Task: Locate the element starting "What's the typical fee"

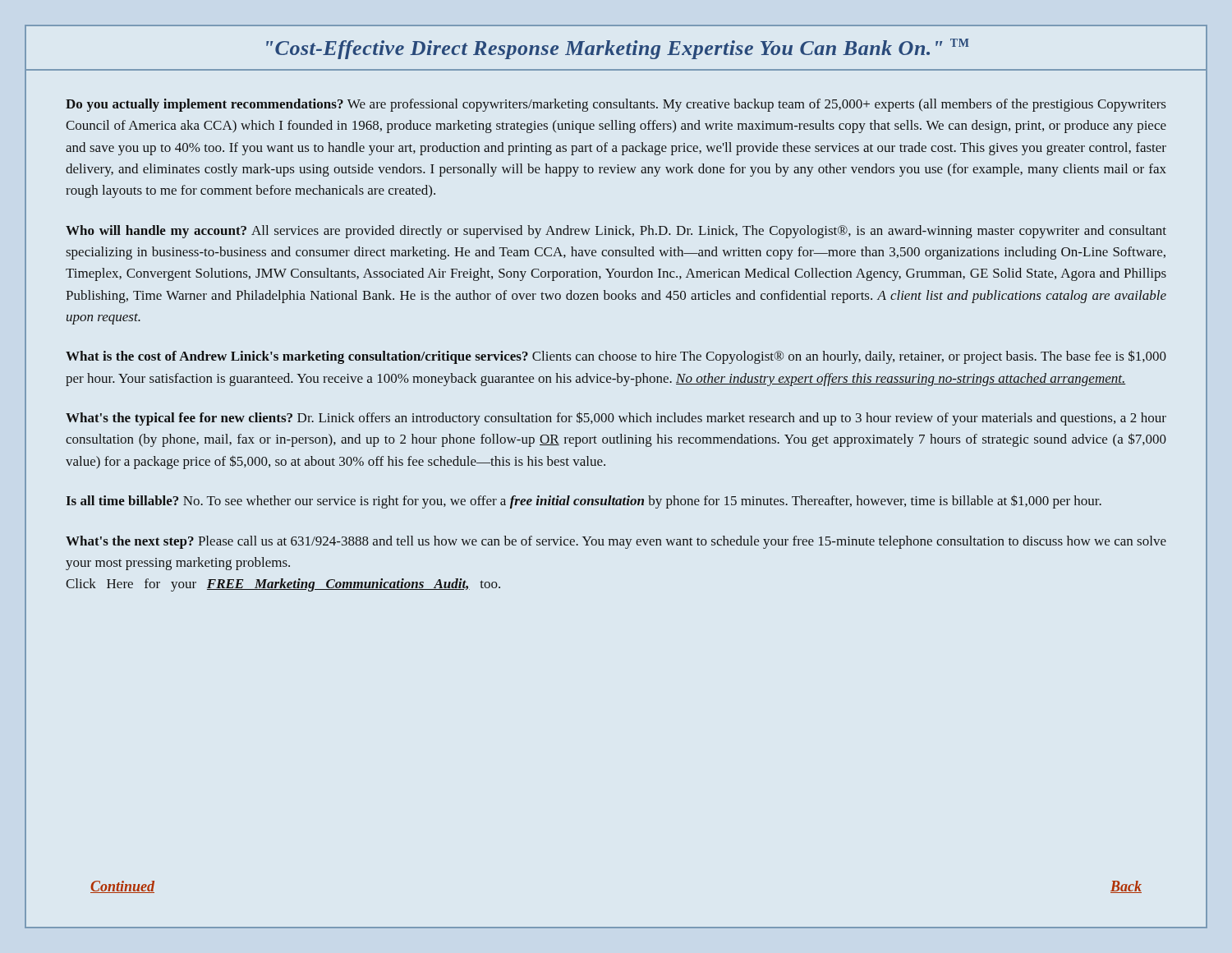Action: point(616,440)
